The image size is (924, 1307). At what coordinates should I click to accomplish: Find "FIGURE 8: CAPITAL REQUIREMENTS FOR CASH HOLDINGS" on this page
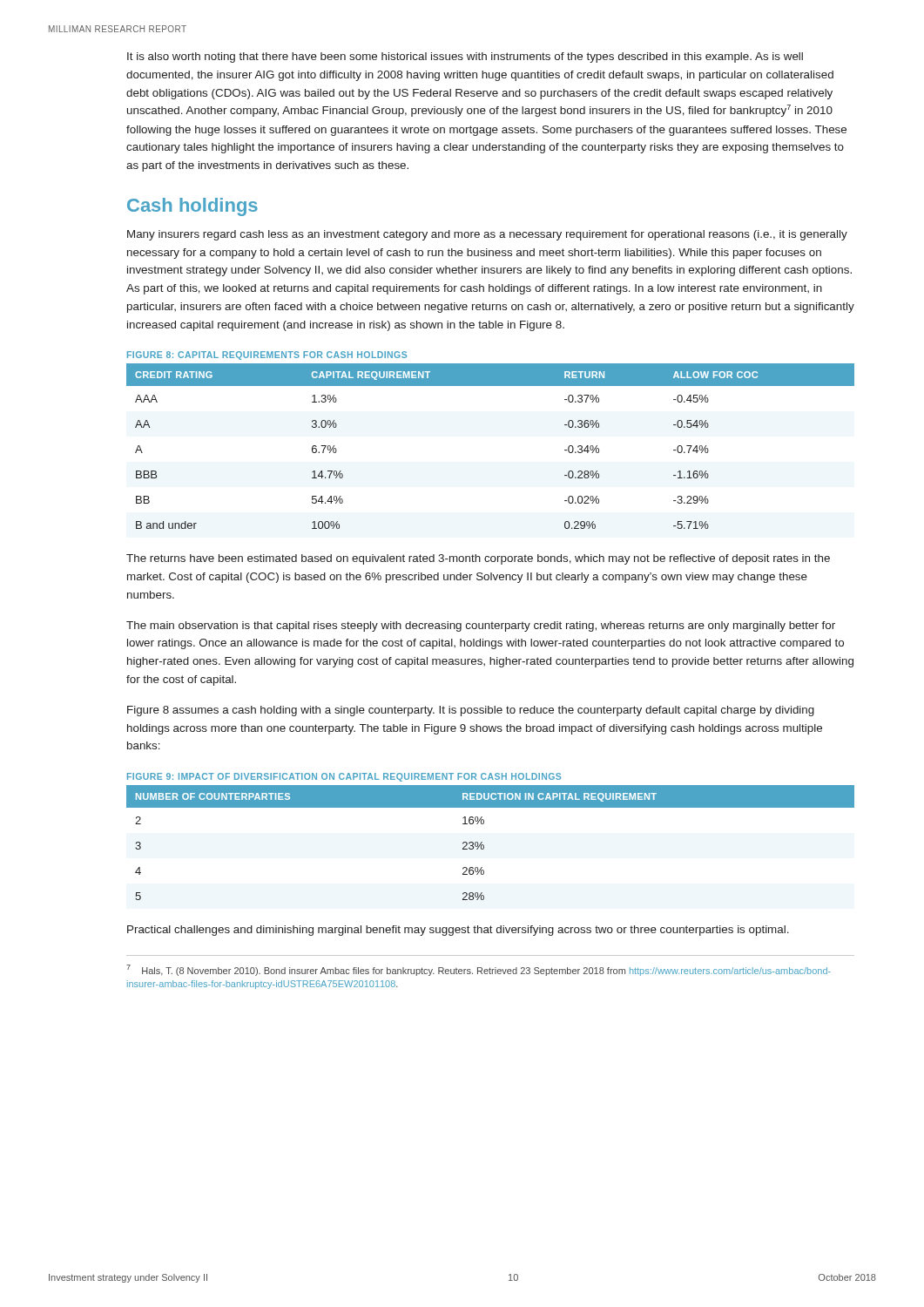click(x=267, y=355)
